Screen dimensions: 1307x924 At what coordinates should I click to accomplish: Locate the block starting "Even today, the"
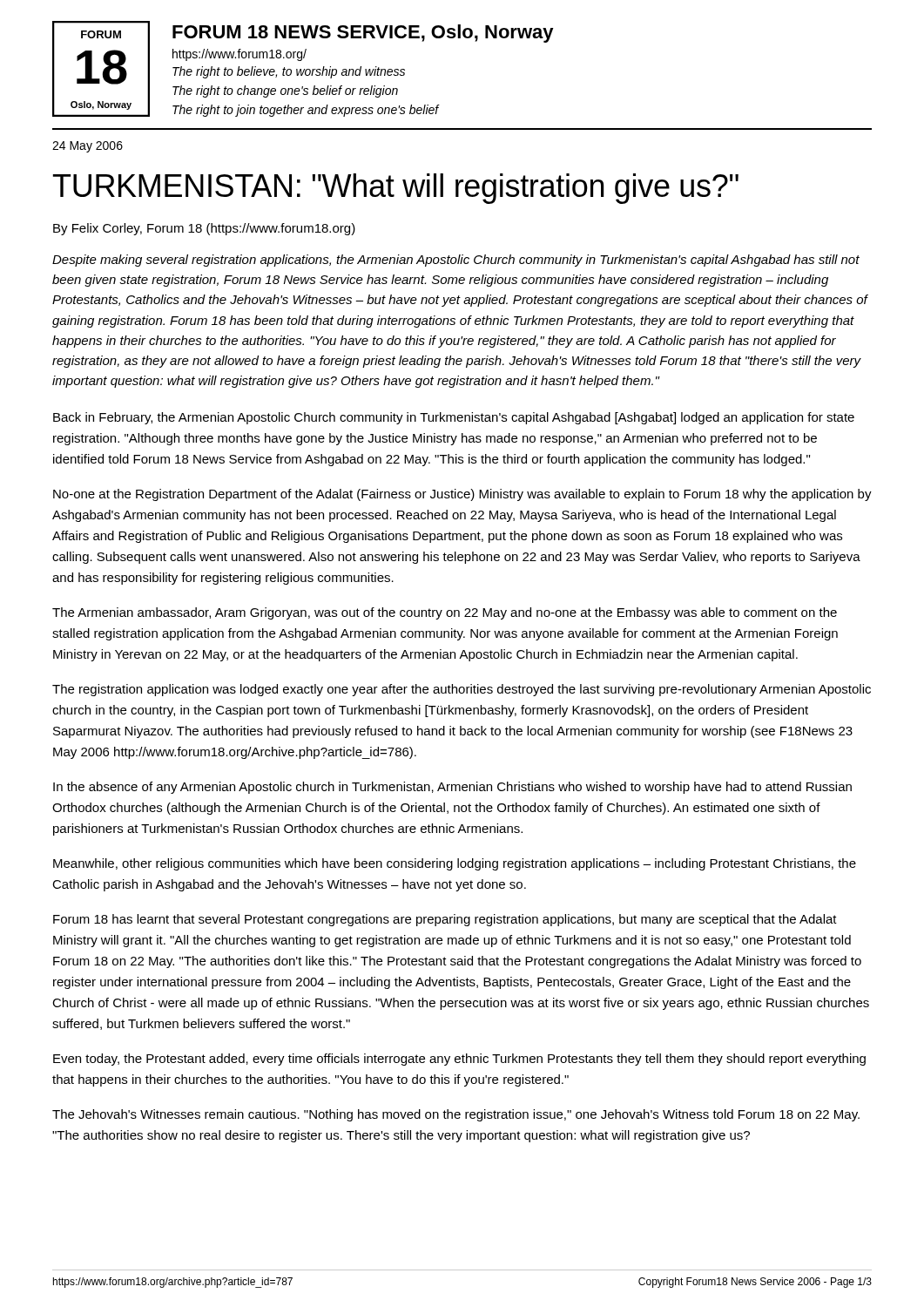coord(459,1068)
